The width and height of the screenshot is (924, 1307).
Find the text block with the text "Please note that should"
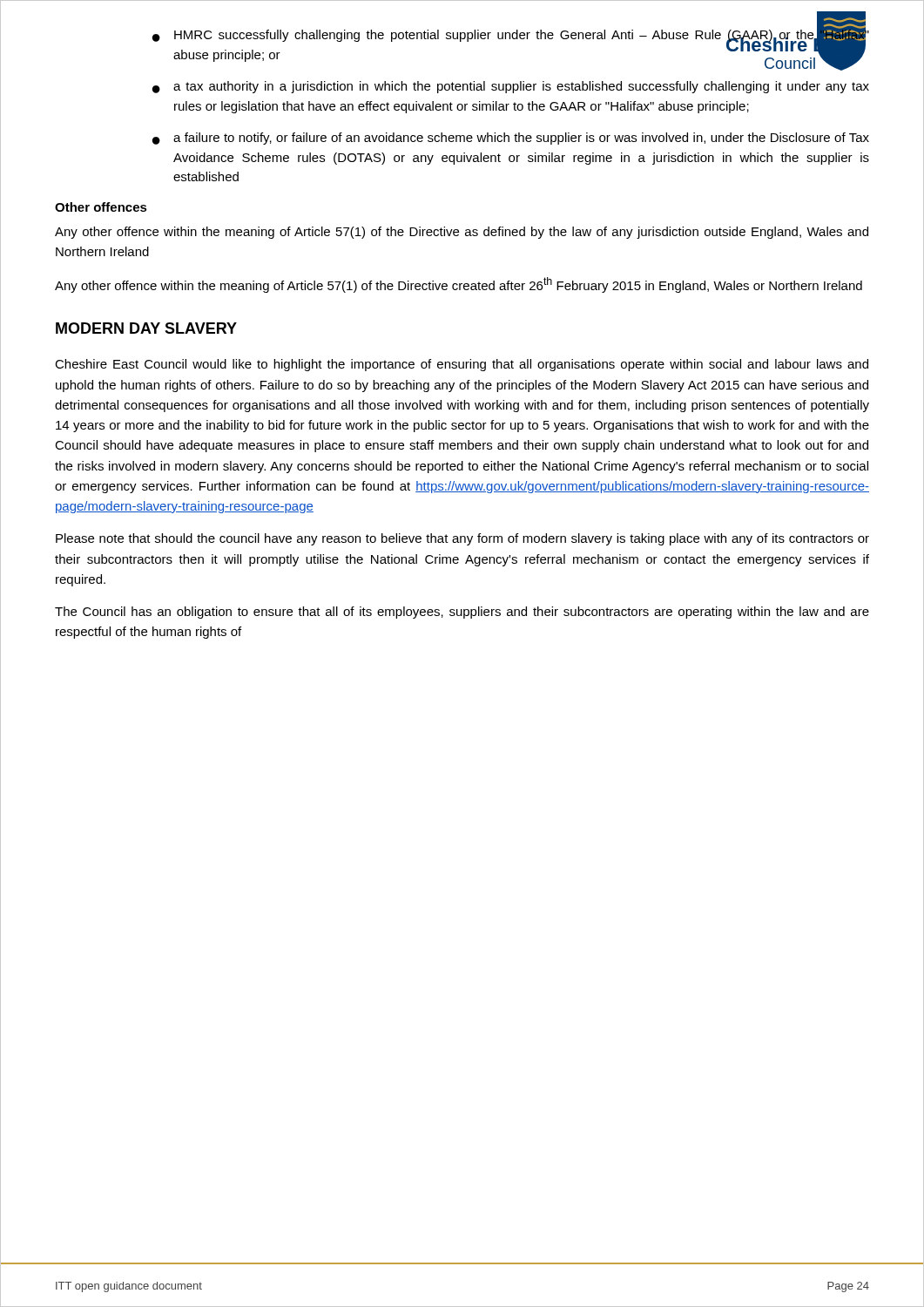coord(462,559)
